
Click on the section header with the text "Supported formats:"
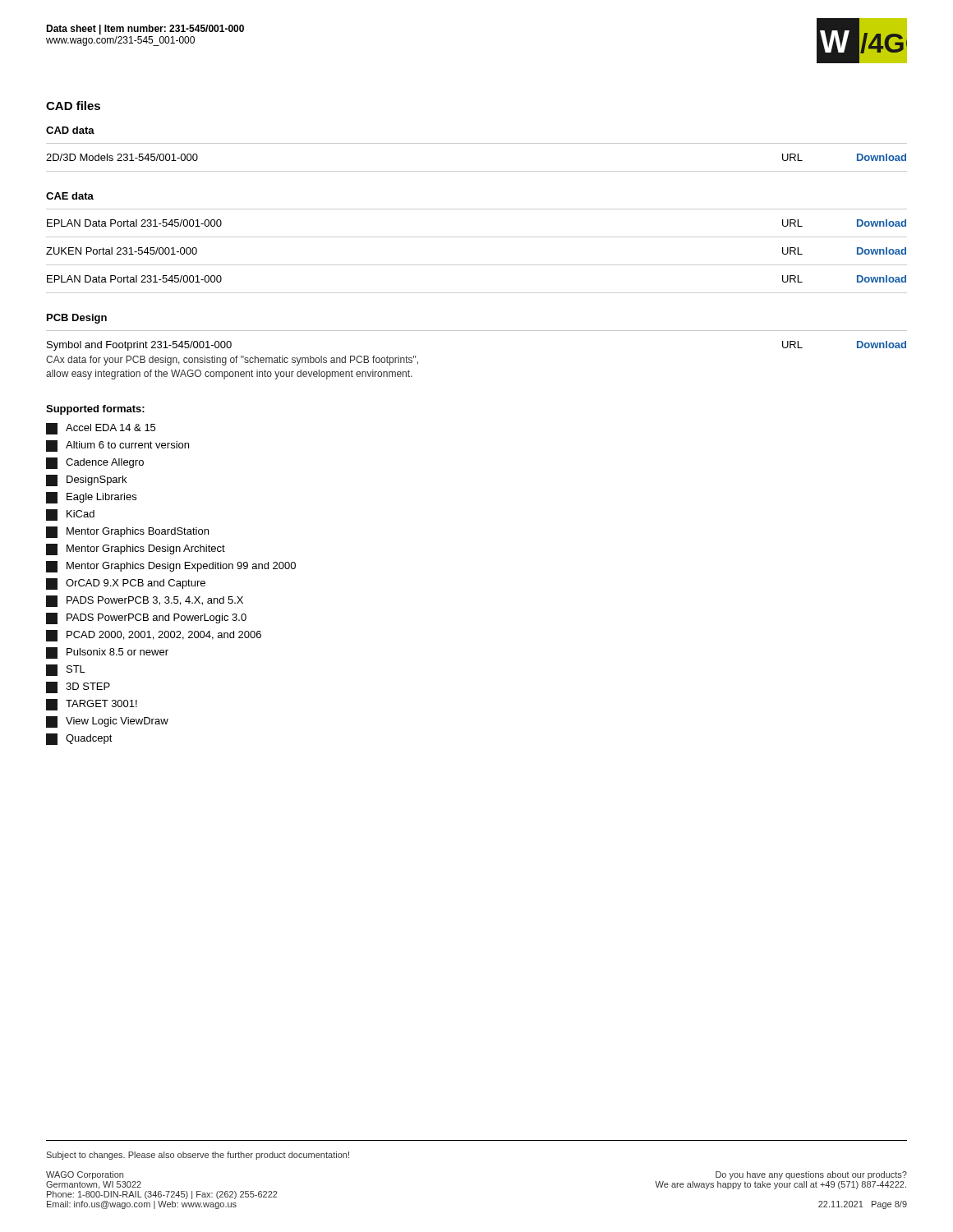pyautogui.click(x=96, y=408)
